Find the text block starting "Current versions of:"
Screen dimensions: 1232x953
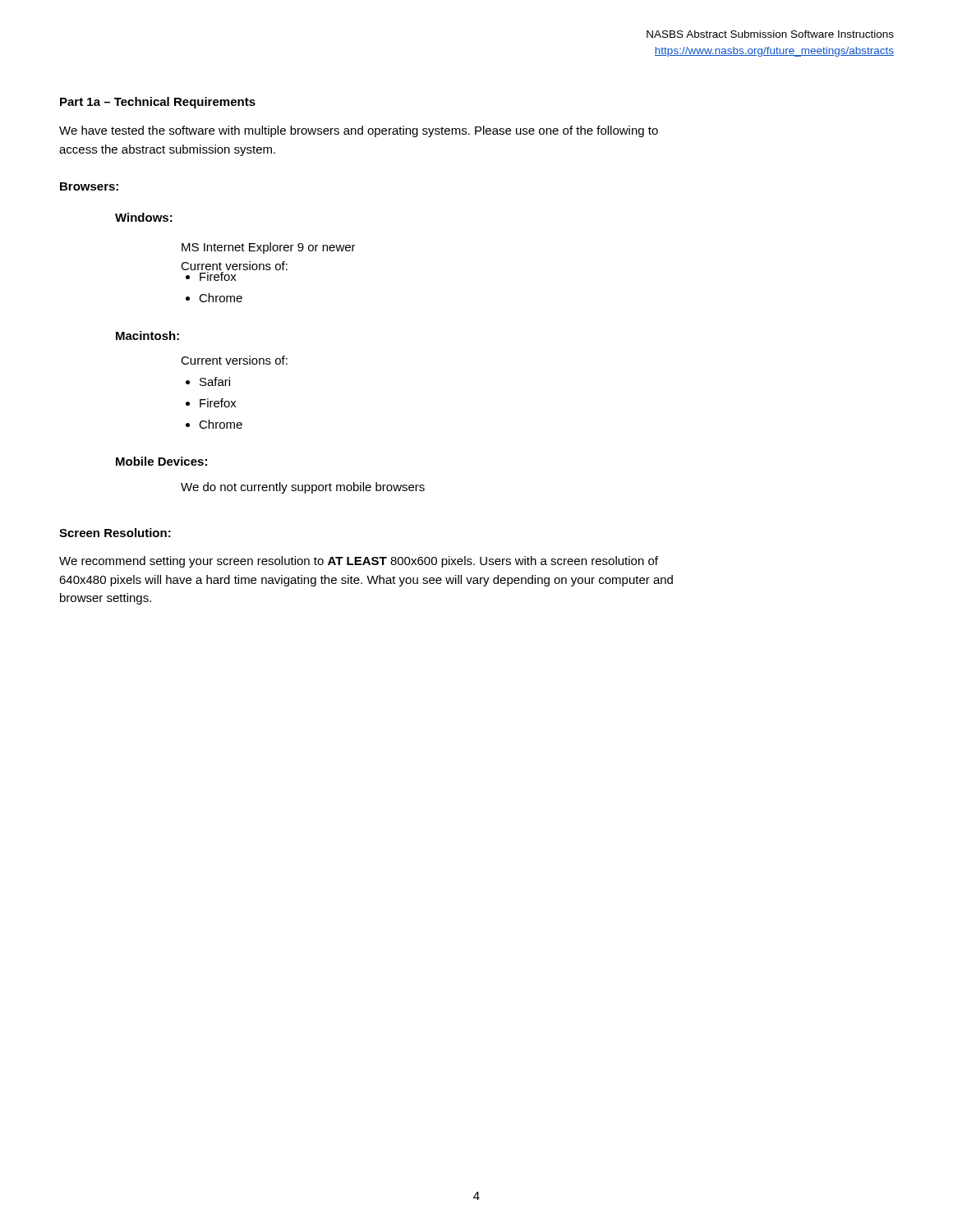[x=235, y=360]
